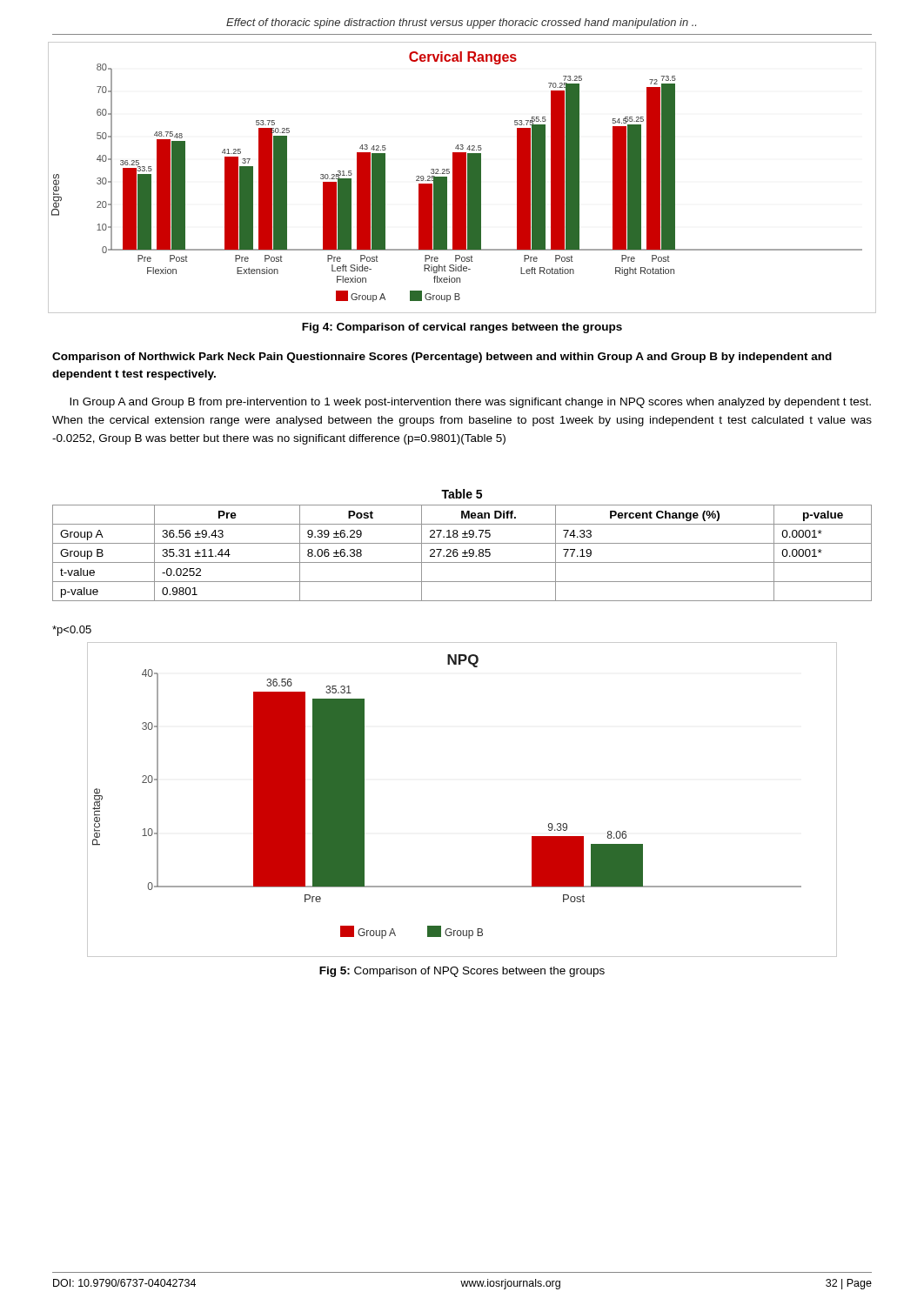Viewport: 924px width, 1305px height.
Task: Find the table
Action: click(x=462, y=544)
